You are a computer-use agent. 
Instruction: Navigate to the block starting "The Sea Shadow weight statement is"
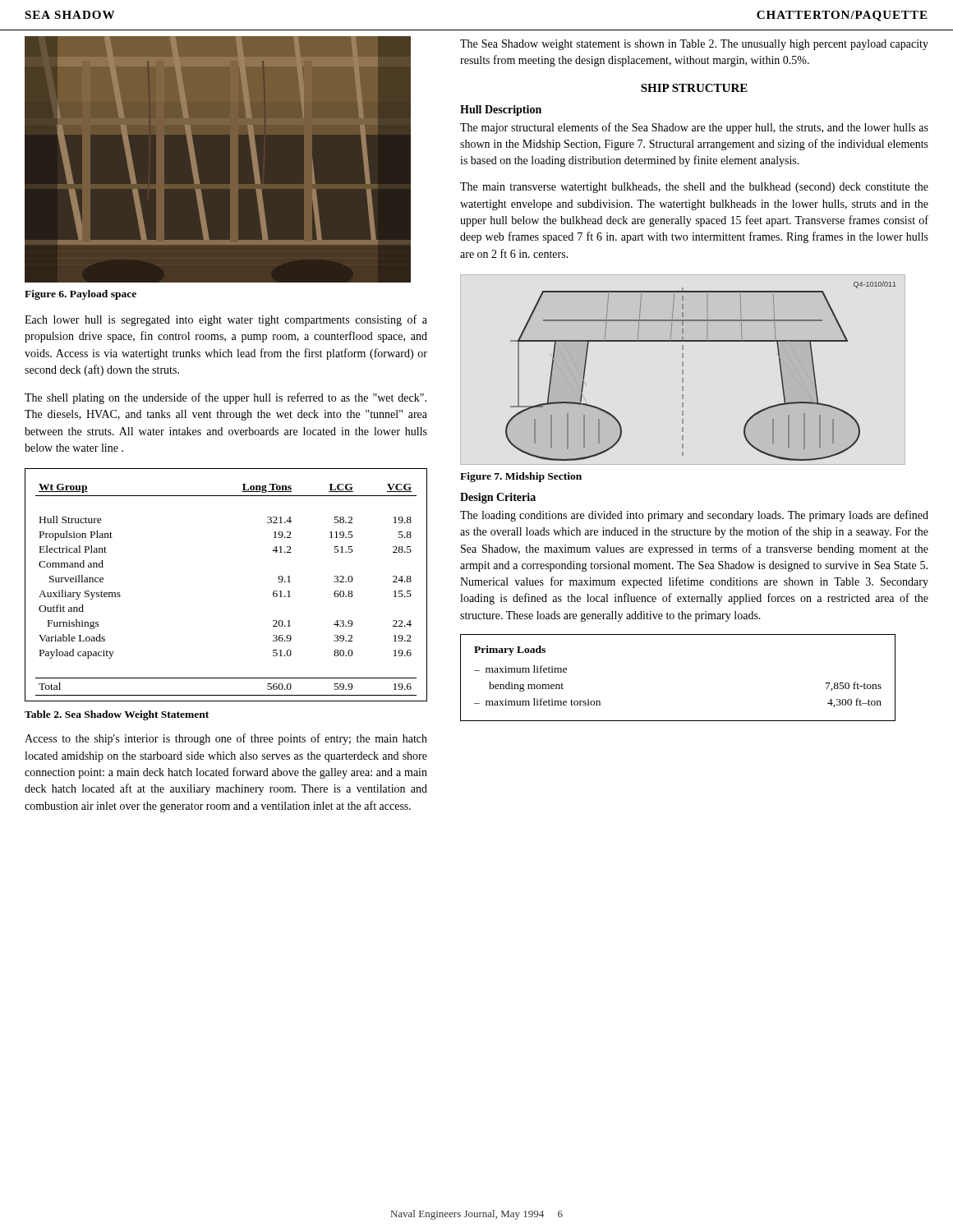[x=694, y=53]
